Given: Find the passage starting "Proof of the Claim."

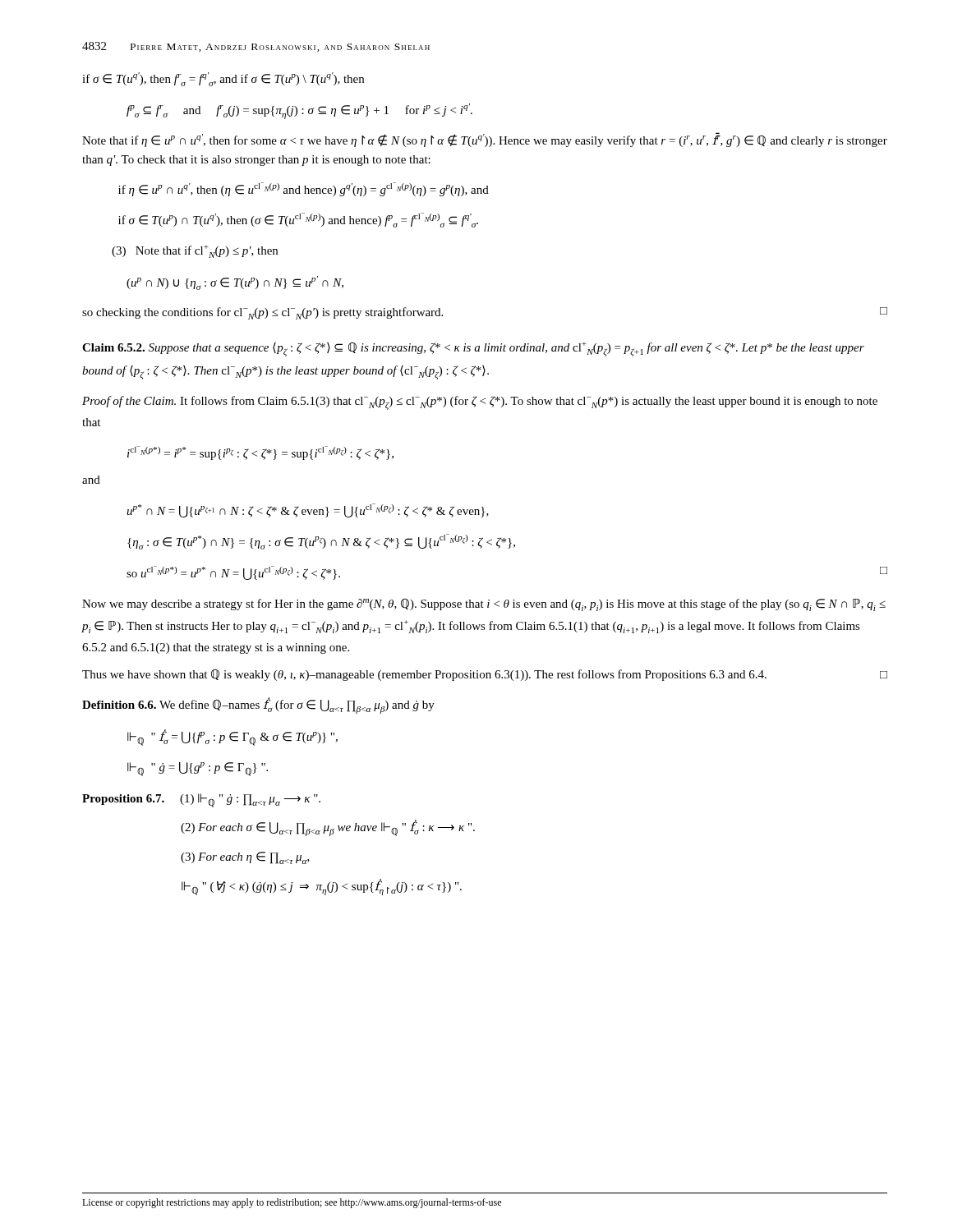Looking at the screenshot, I should (480, 410).
